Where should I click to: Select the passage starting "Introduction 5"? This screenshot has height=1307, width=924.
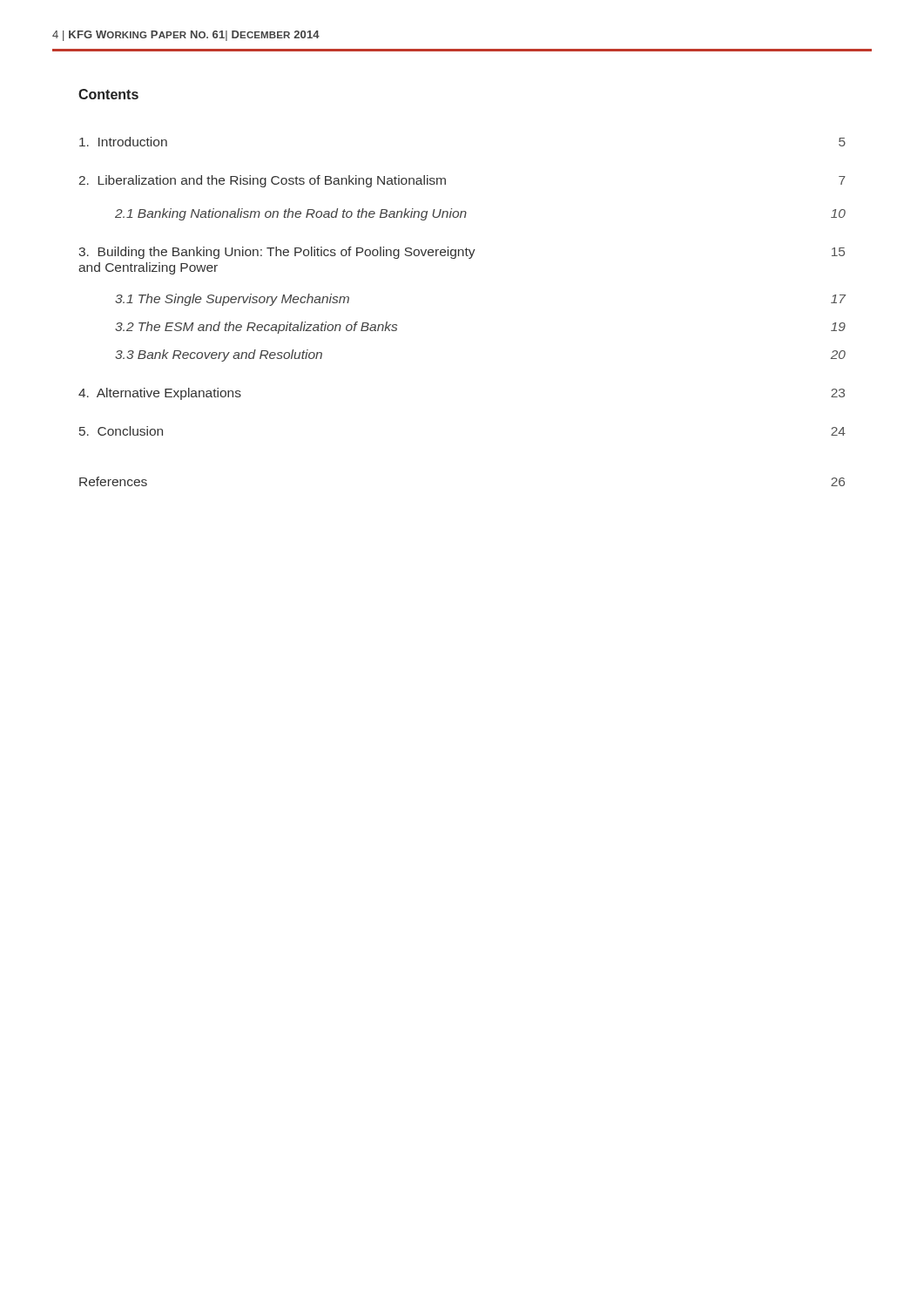coord(127,141)
